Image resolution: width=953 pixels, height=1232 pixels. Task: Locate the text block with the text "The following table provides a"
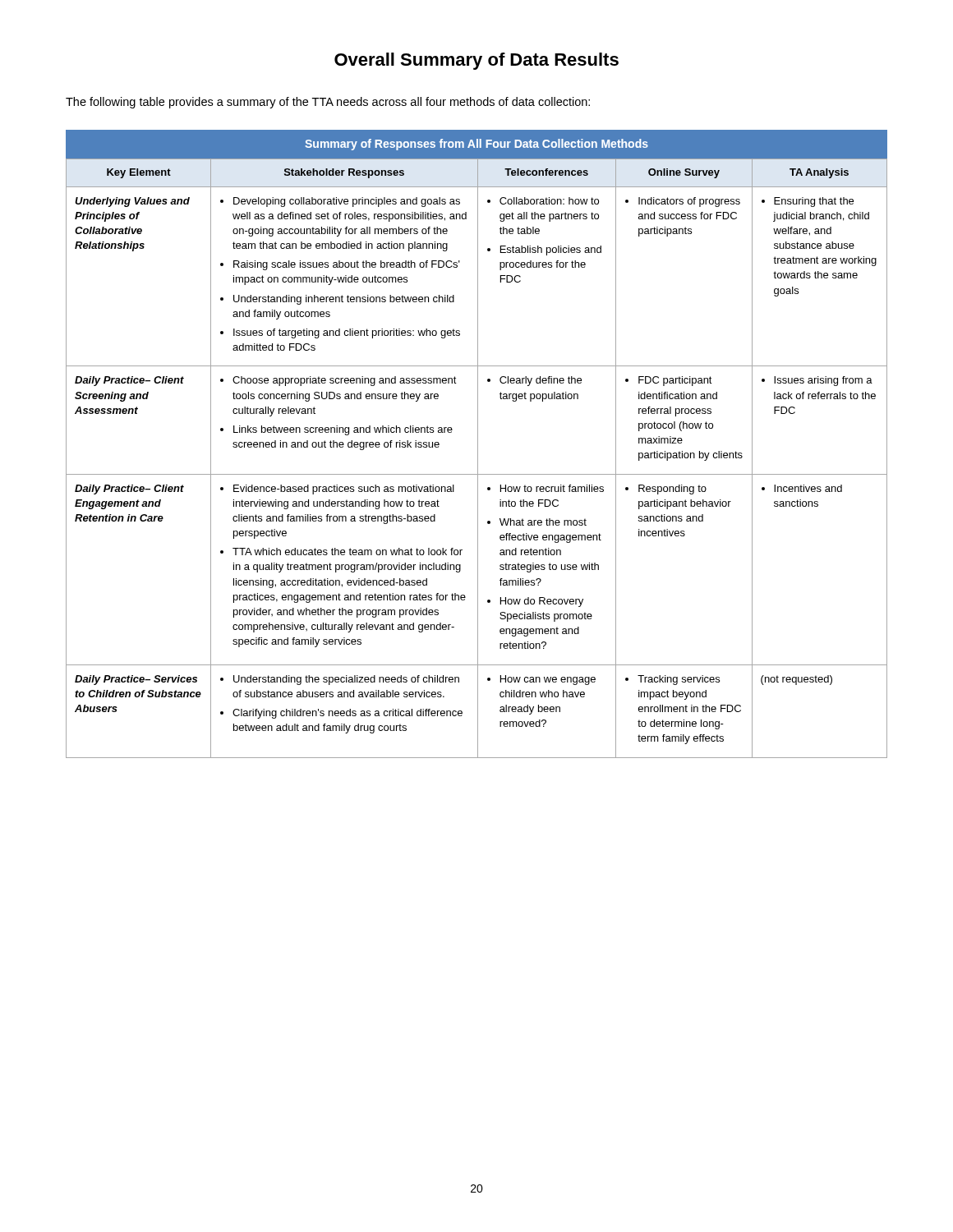[328, 102]
